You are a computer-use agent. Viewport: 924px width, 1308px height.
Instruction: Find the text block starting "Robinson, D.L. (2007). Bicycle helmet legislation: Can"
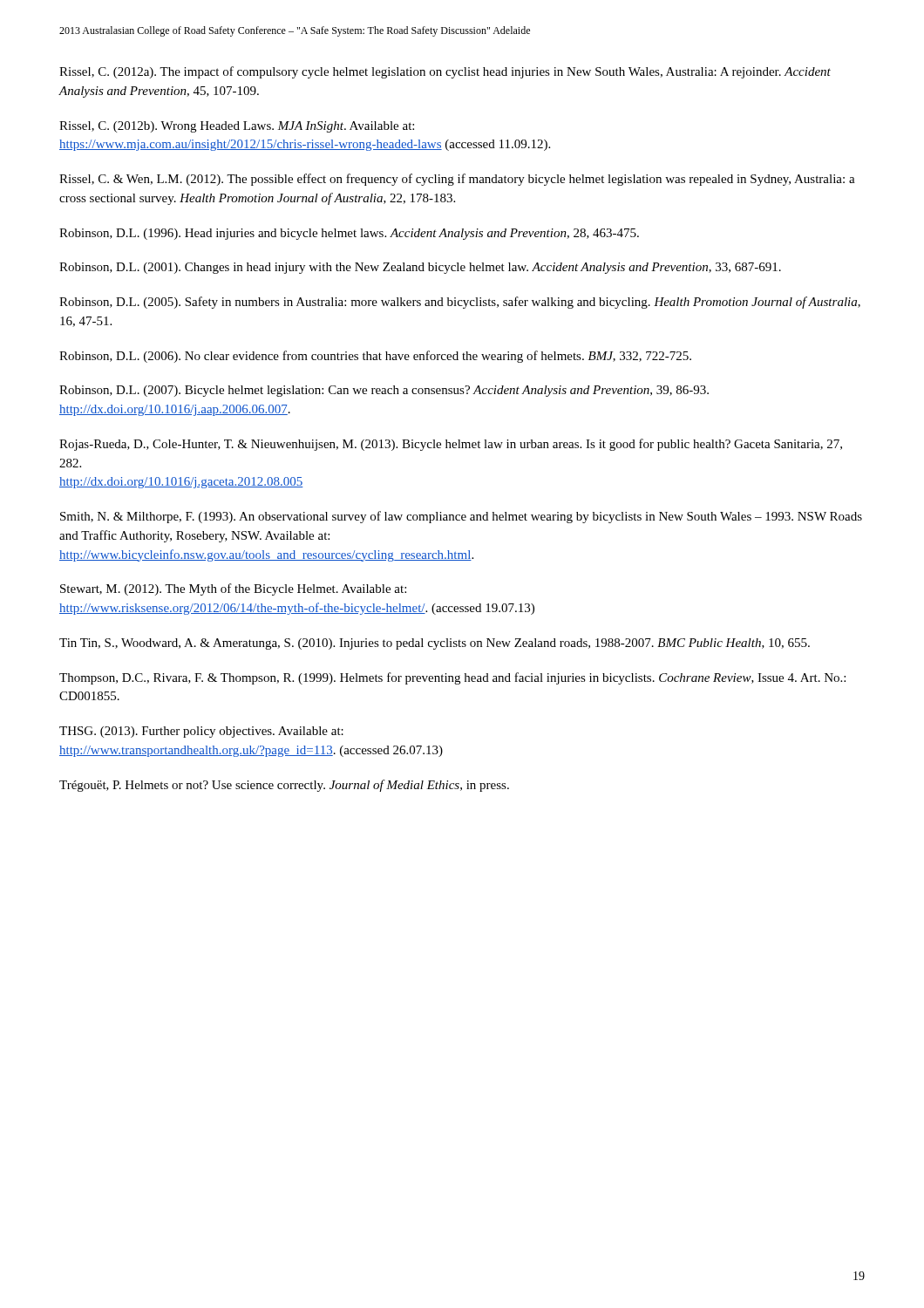(384, 399)
